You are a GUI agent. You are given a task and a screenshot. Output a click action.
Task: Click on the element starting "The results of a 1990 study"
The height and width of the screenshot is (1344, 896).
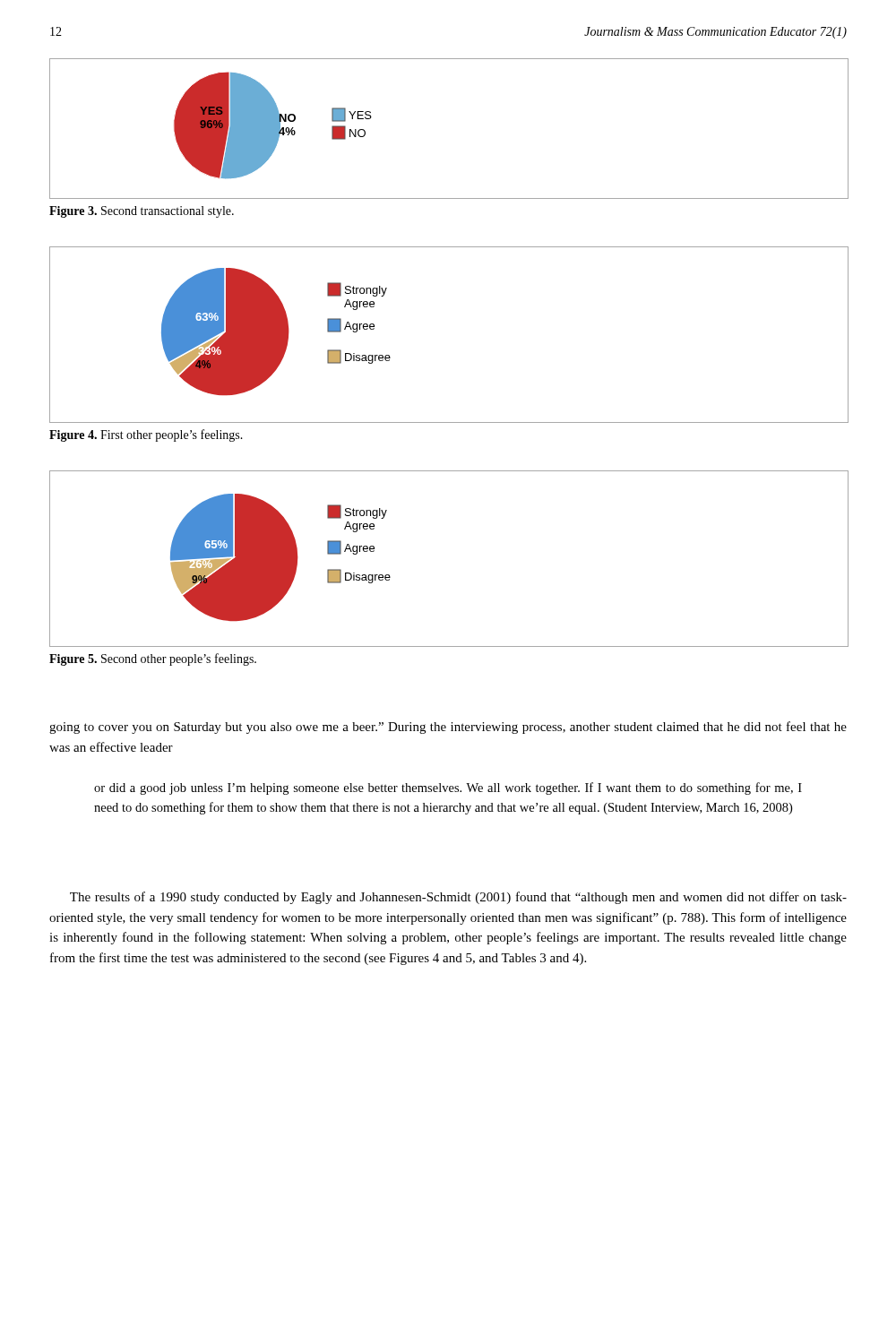[x=448, y=927]
